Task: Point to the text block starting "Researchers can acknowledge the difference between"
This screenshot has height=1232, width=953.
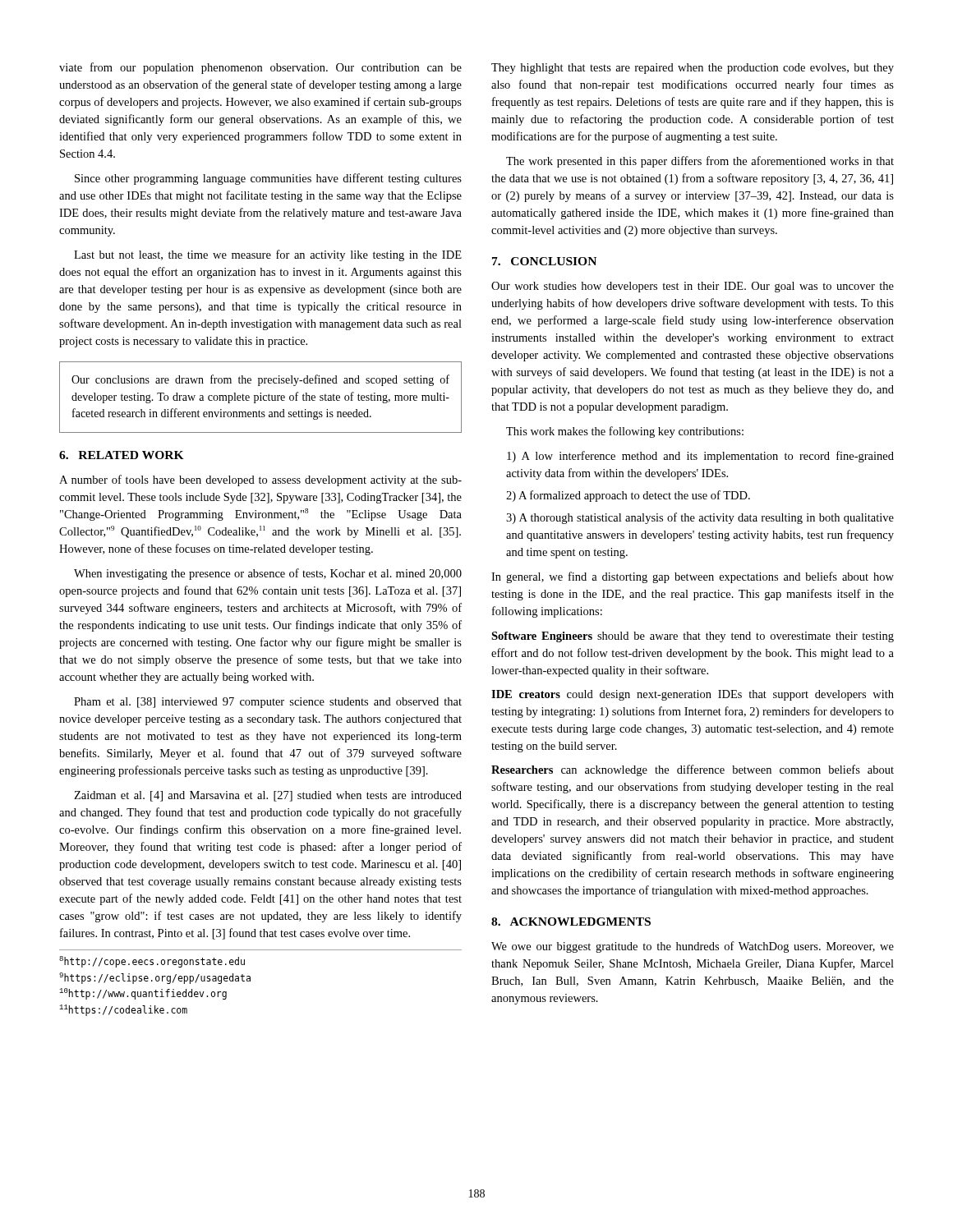Action: point(693,830)
